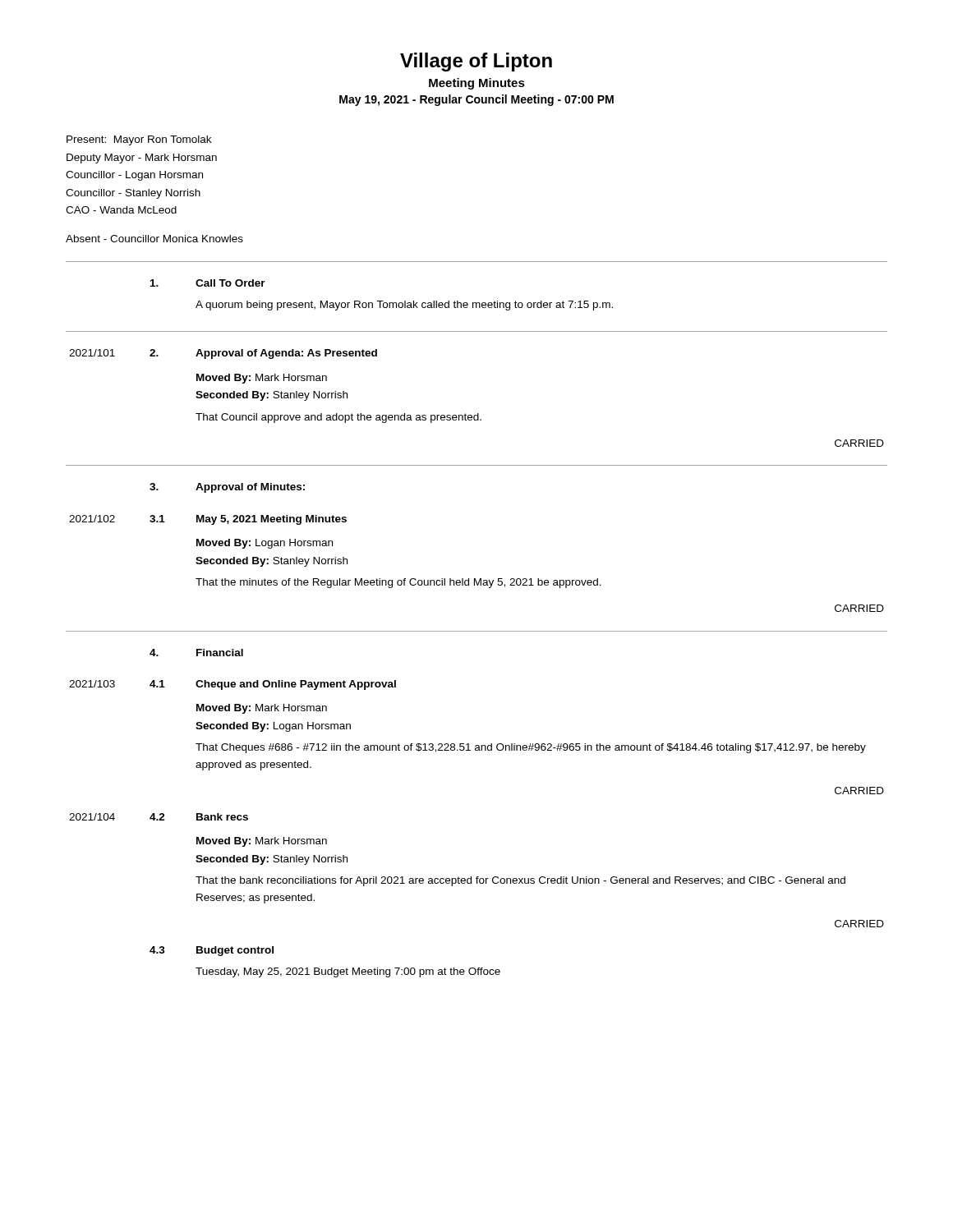The image size is (953, 1232).
Task: Locate the text that says "Moved By: Logan Horsman Seconded By: Stanley Norrish"
Action: (x=272, y=551)
